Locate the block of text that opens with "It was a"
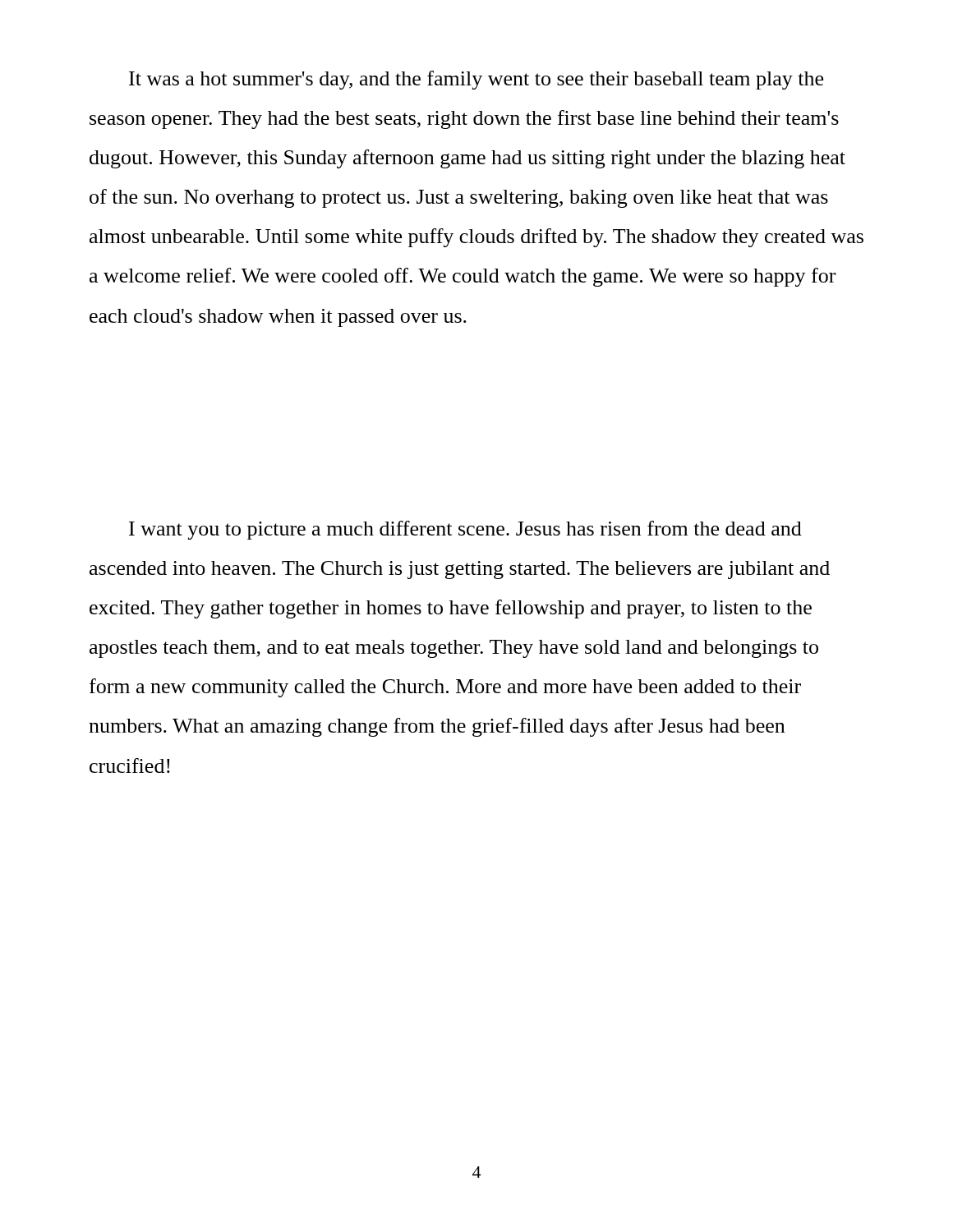Image resolution: width=953 pixels, height=1232 pixels. click(x=476, y=197)
